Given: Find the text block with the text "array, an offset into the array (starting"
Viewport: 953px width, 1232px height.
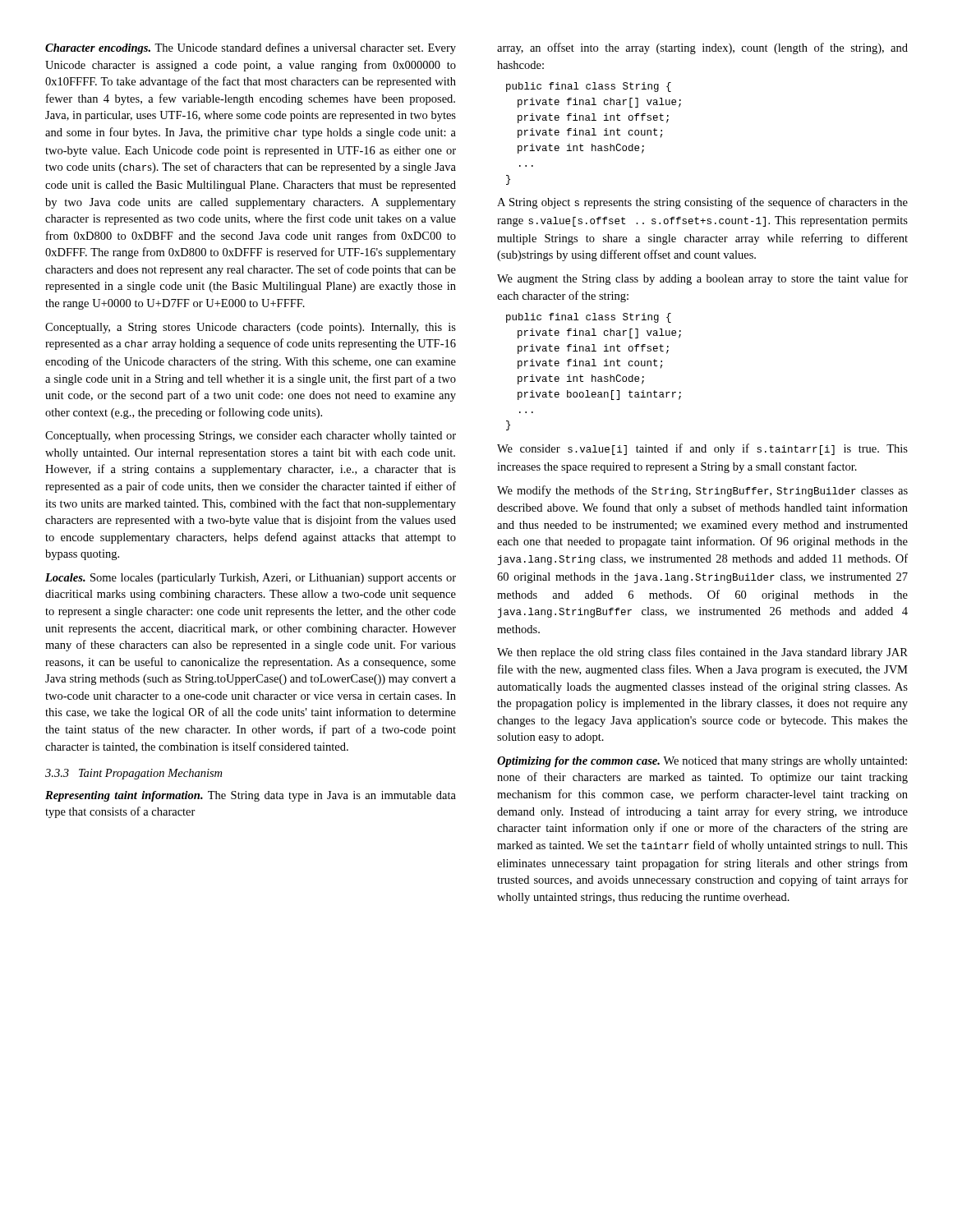Looking at the screenshot, I should pos(702,56).
